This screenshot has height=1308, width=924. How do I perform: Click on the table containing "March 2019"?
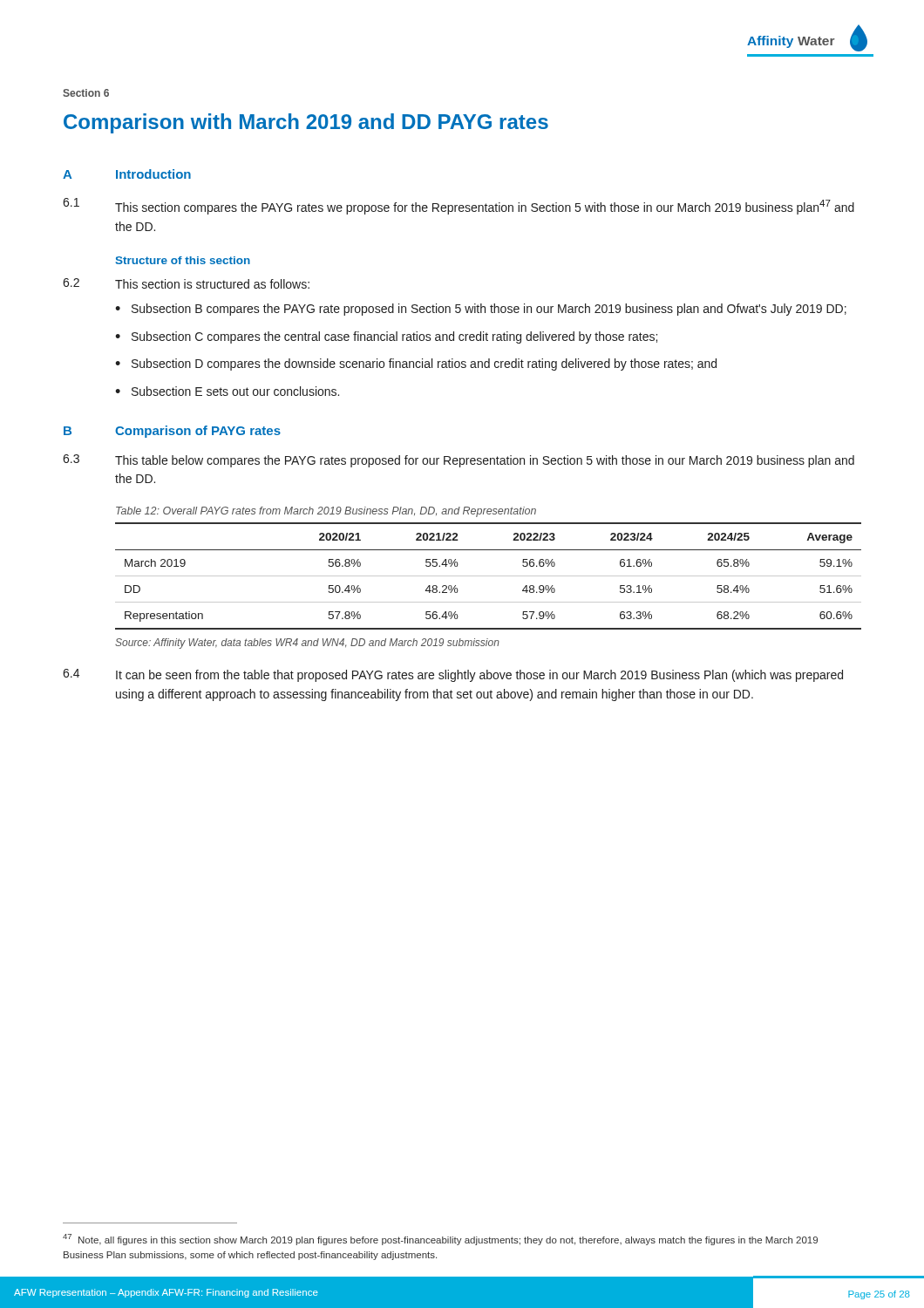(x=488, y=576)
